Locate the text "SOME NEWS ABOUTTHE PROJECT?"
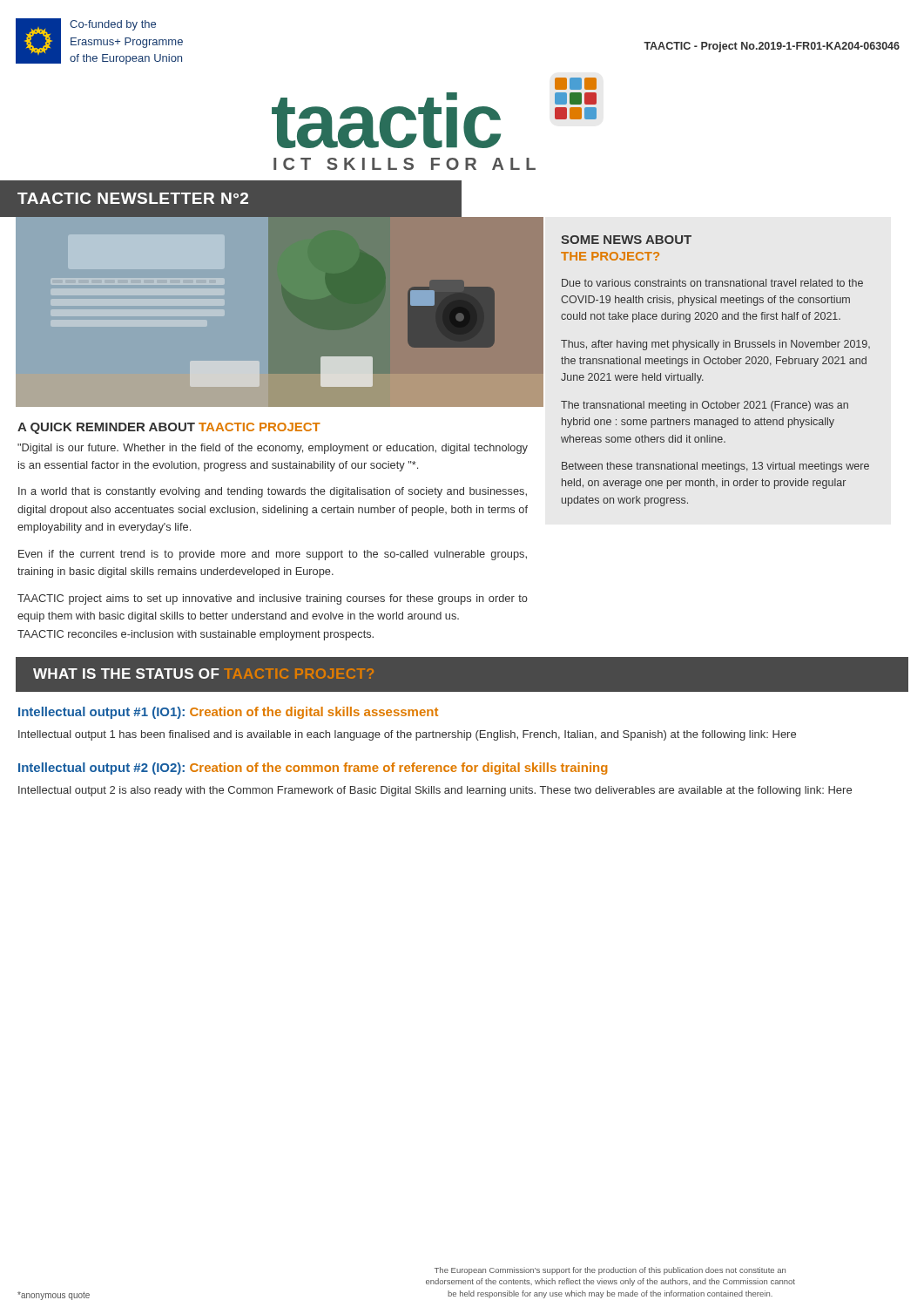 pyautogui.click(x=626, y=247)
